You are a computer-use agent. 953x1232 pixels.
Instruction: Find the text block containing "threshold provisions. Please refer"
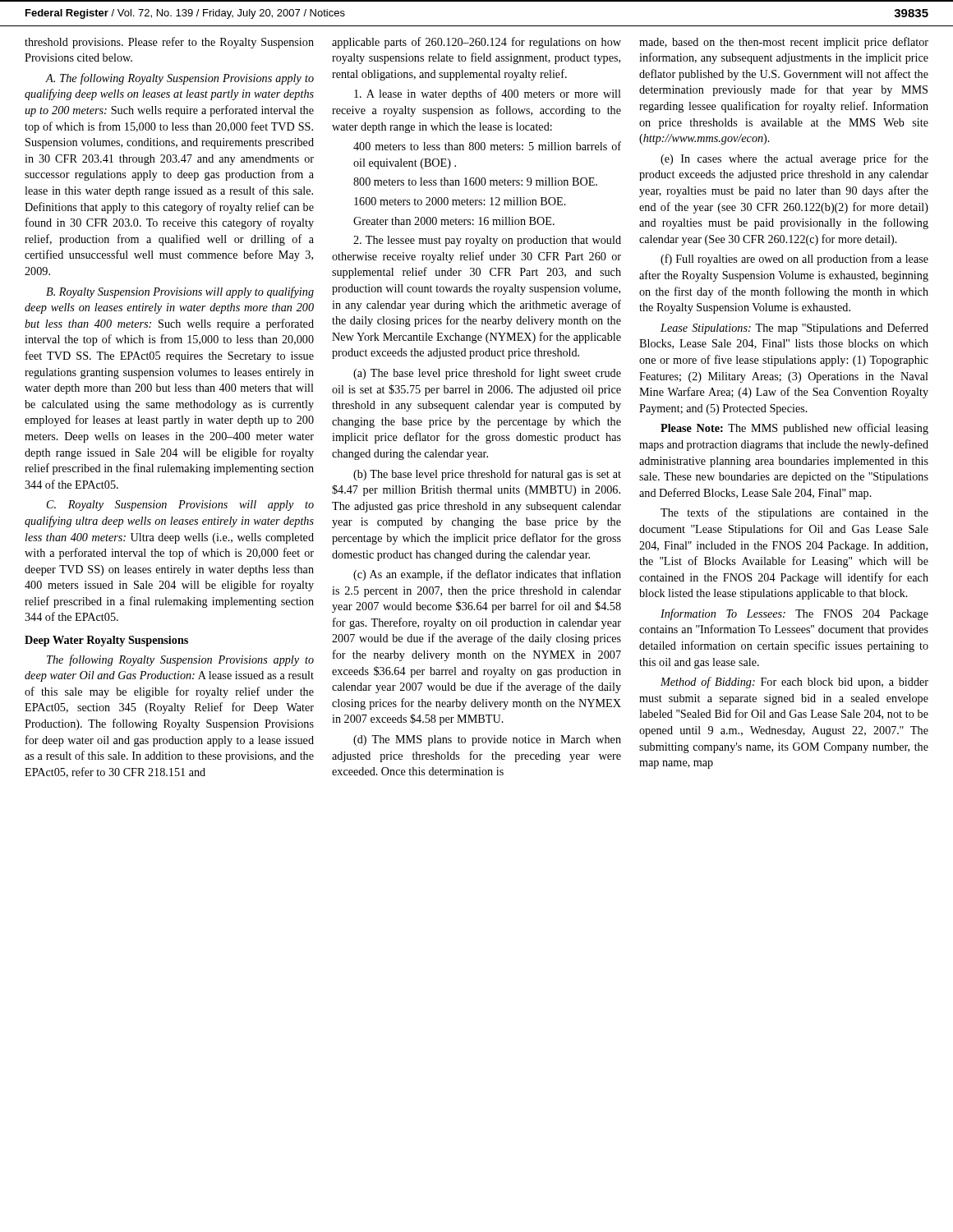coord(169,330)
